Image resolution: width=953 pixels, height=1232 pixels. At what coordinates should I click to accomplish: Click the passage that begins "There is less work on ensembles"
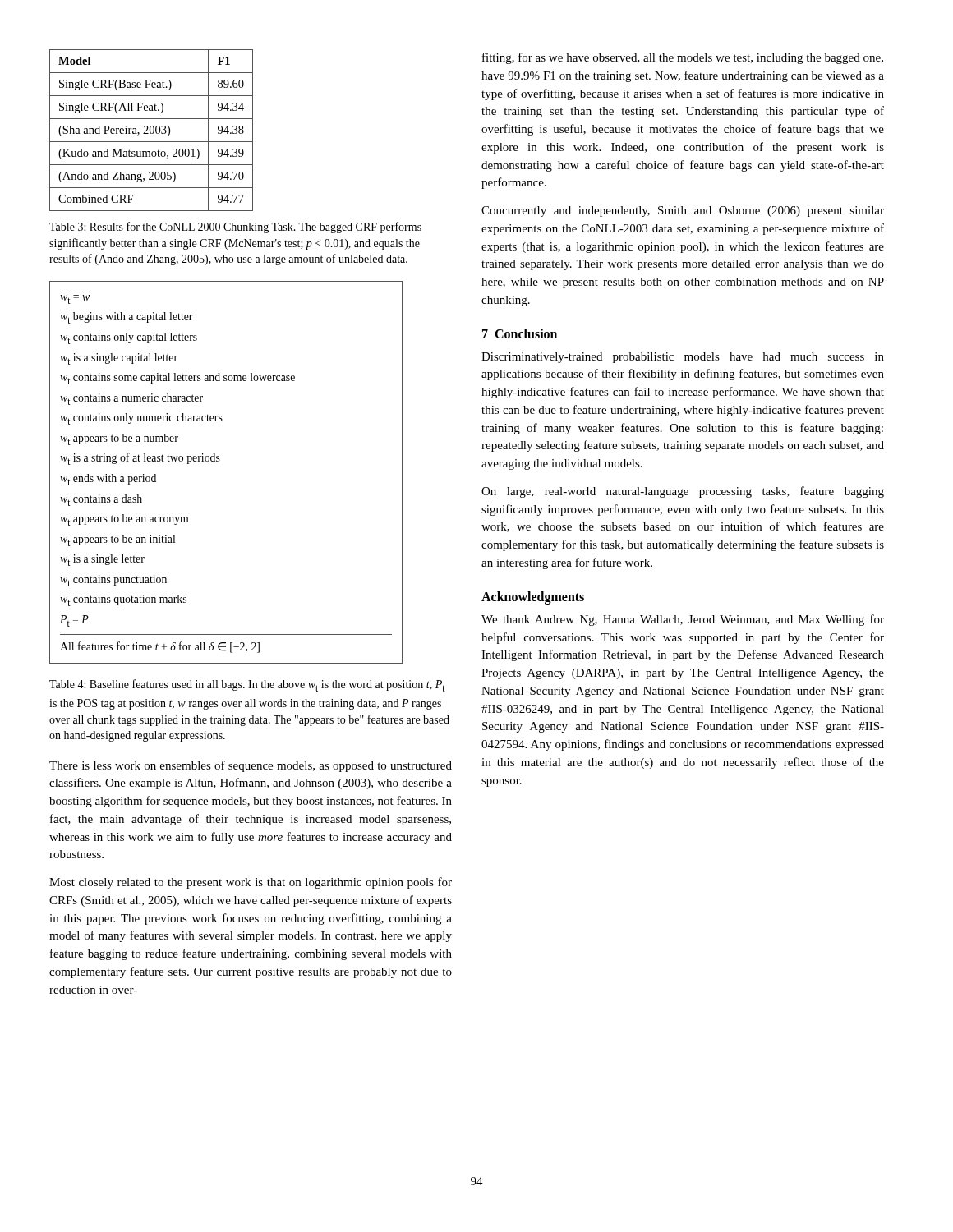(251, 810)
